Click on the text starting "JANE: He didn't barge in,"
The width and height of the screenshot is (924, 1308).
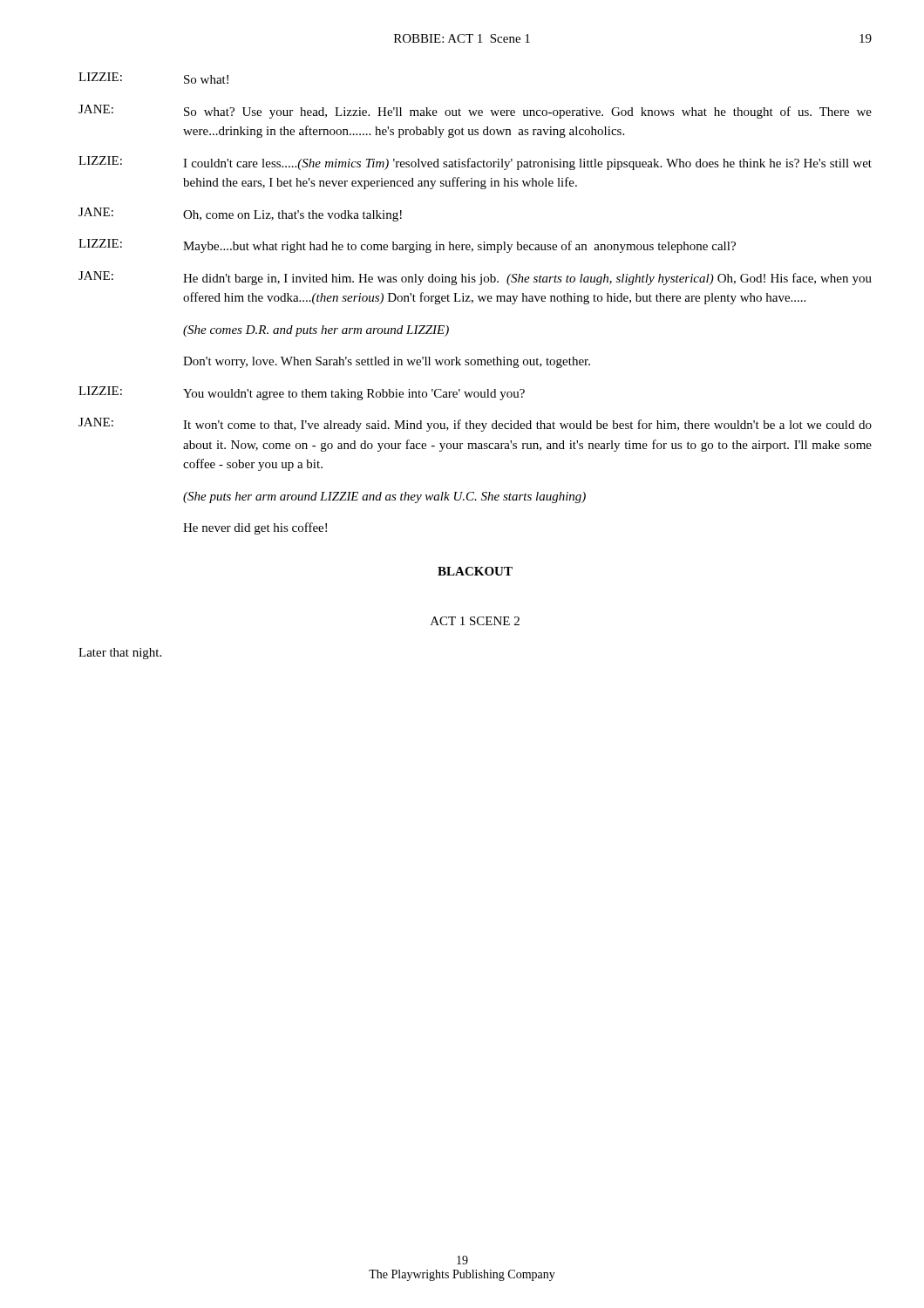(475, 288)
